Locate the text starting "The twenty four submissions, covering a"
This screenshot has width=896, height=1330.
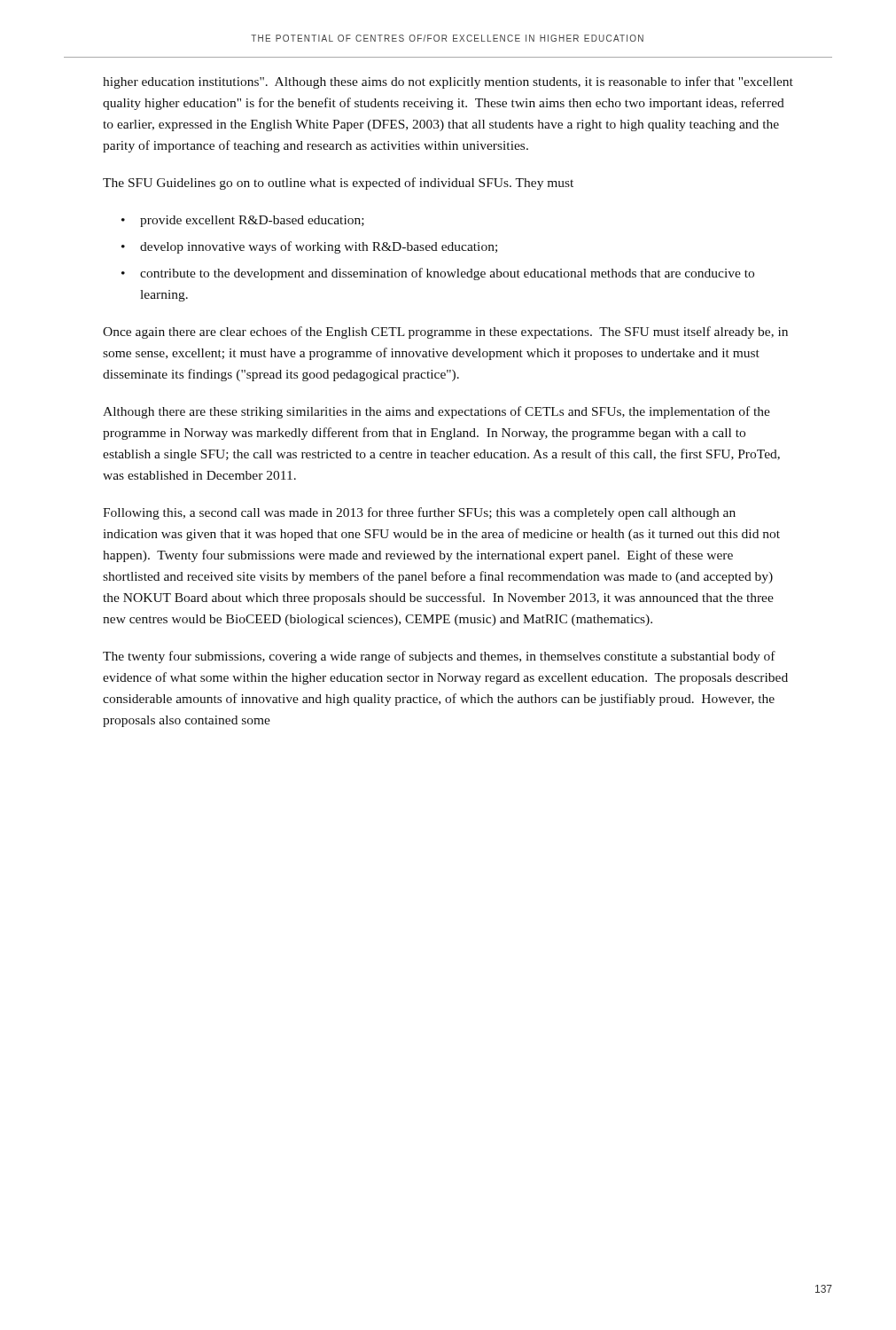click(x=445, y=688)
